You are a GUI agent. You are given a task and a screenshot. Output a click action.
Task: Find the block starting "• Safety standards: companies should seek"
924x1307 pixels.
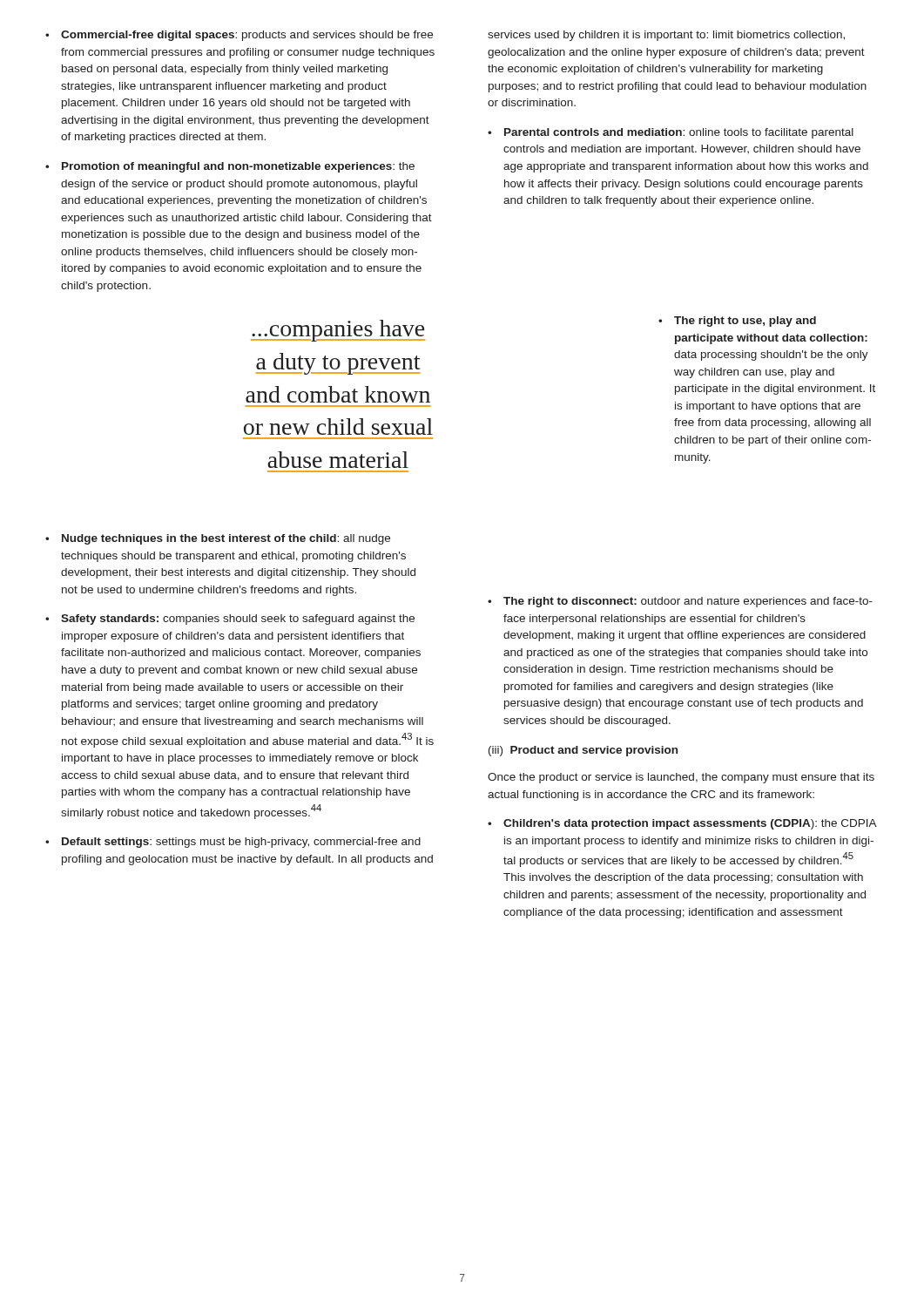240,715
